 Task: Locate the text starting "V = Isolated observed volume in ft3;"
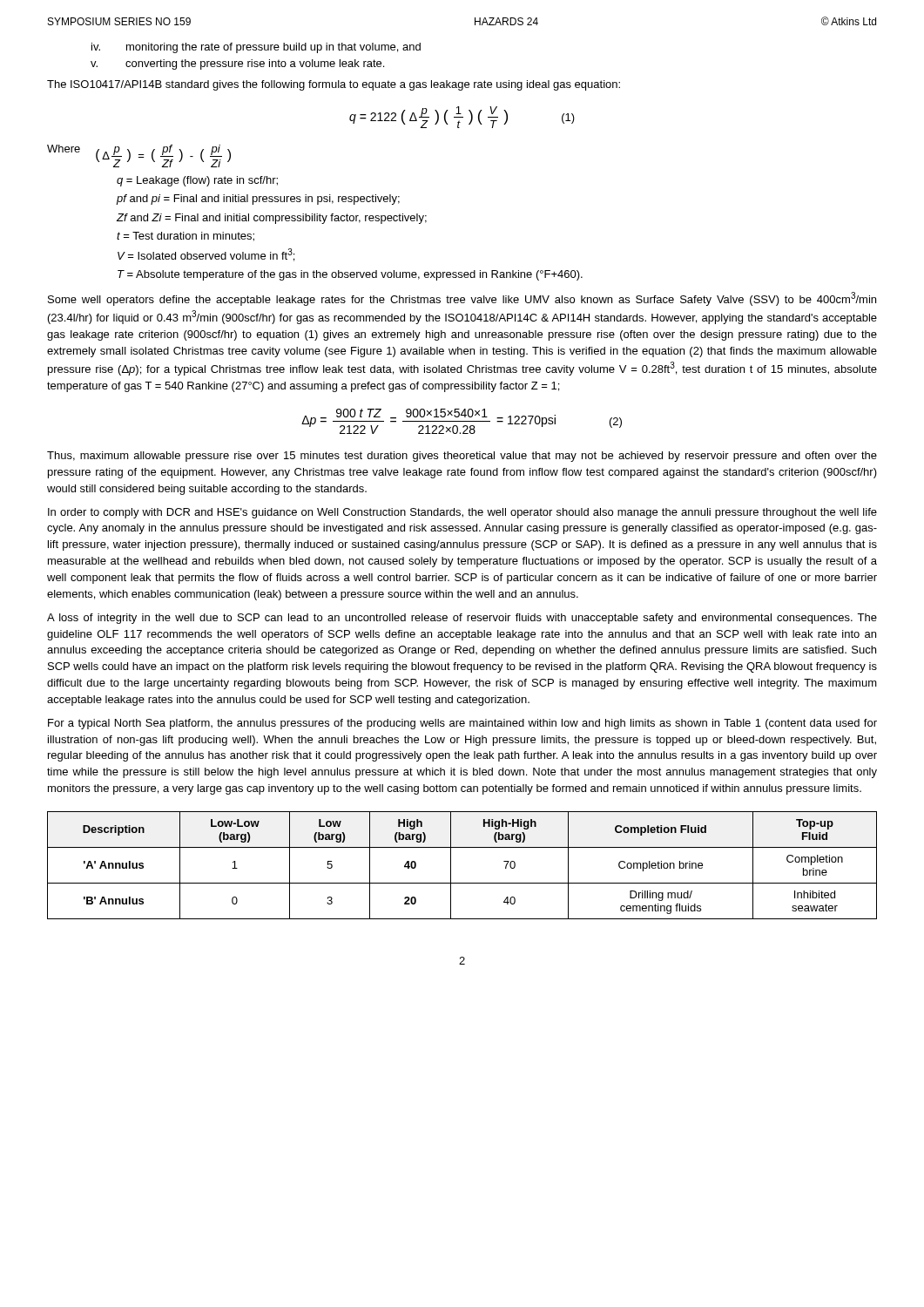(206, 255)
